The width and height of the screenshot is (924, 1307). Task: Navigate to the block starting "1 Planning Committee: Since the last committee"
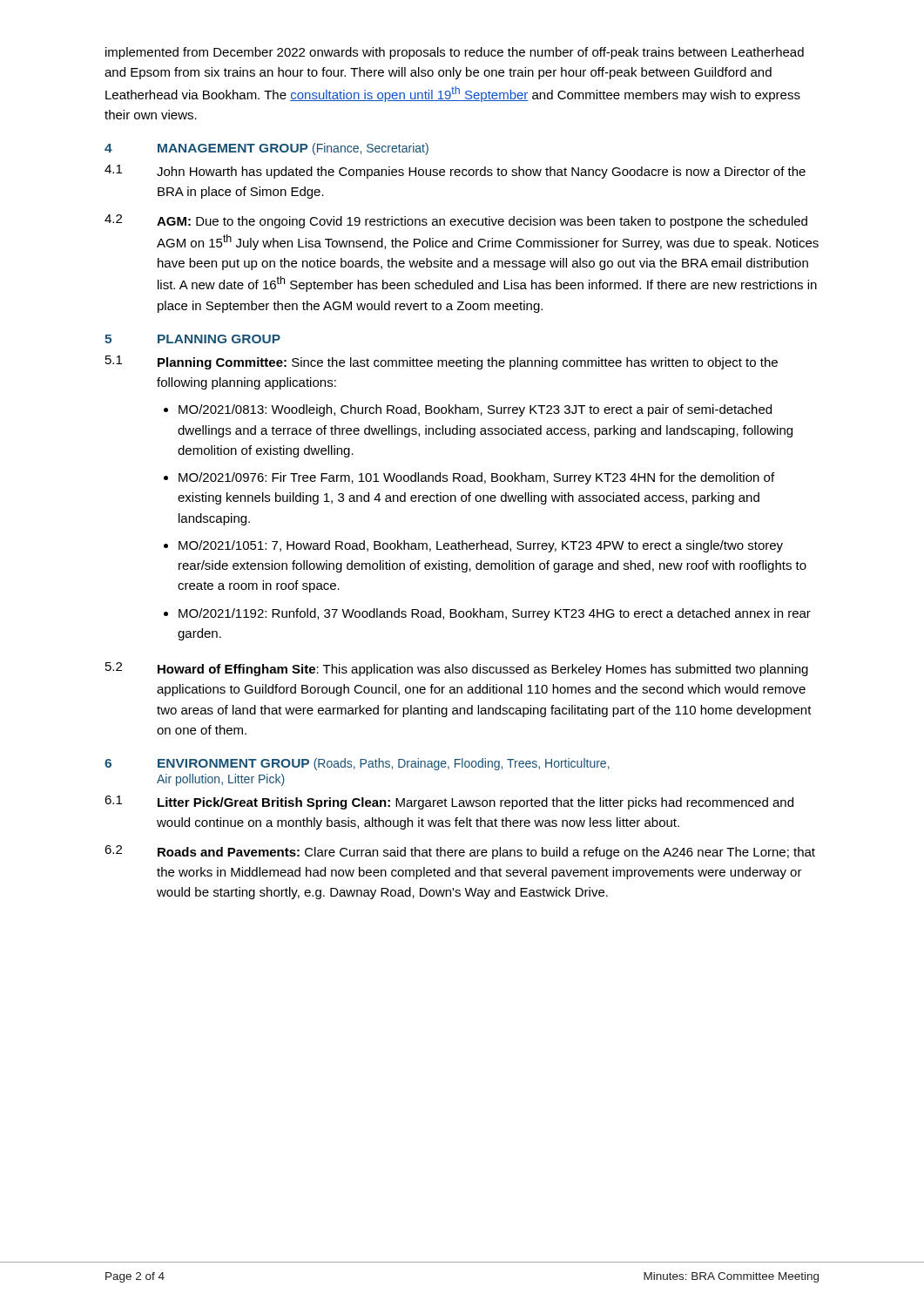(462, 501)
